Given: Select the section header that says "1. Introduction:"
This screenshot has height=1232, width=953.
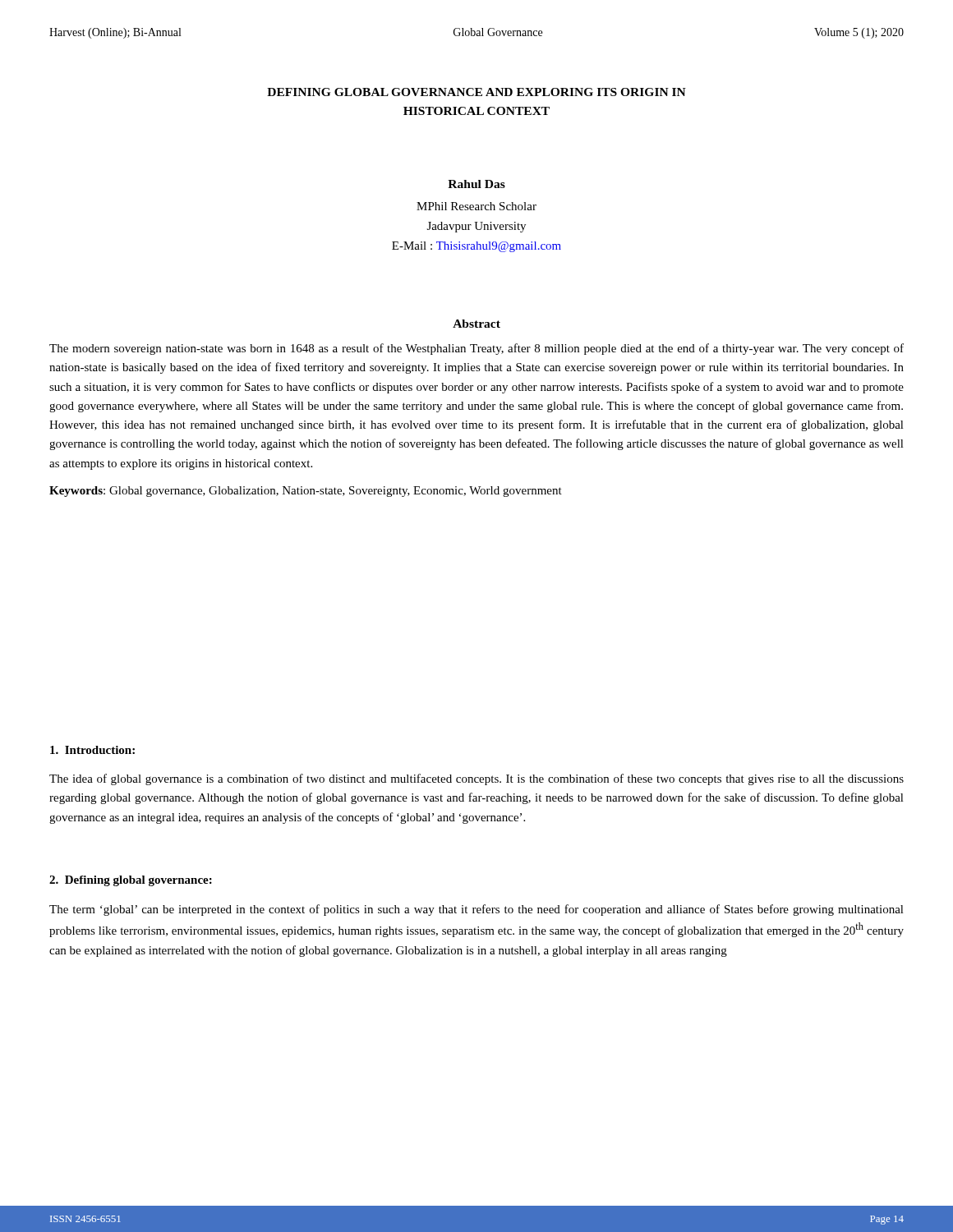Looking at the screenshot, I should click(92, 750).
